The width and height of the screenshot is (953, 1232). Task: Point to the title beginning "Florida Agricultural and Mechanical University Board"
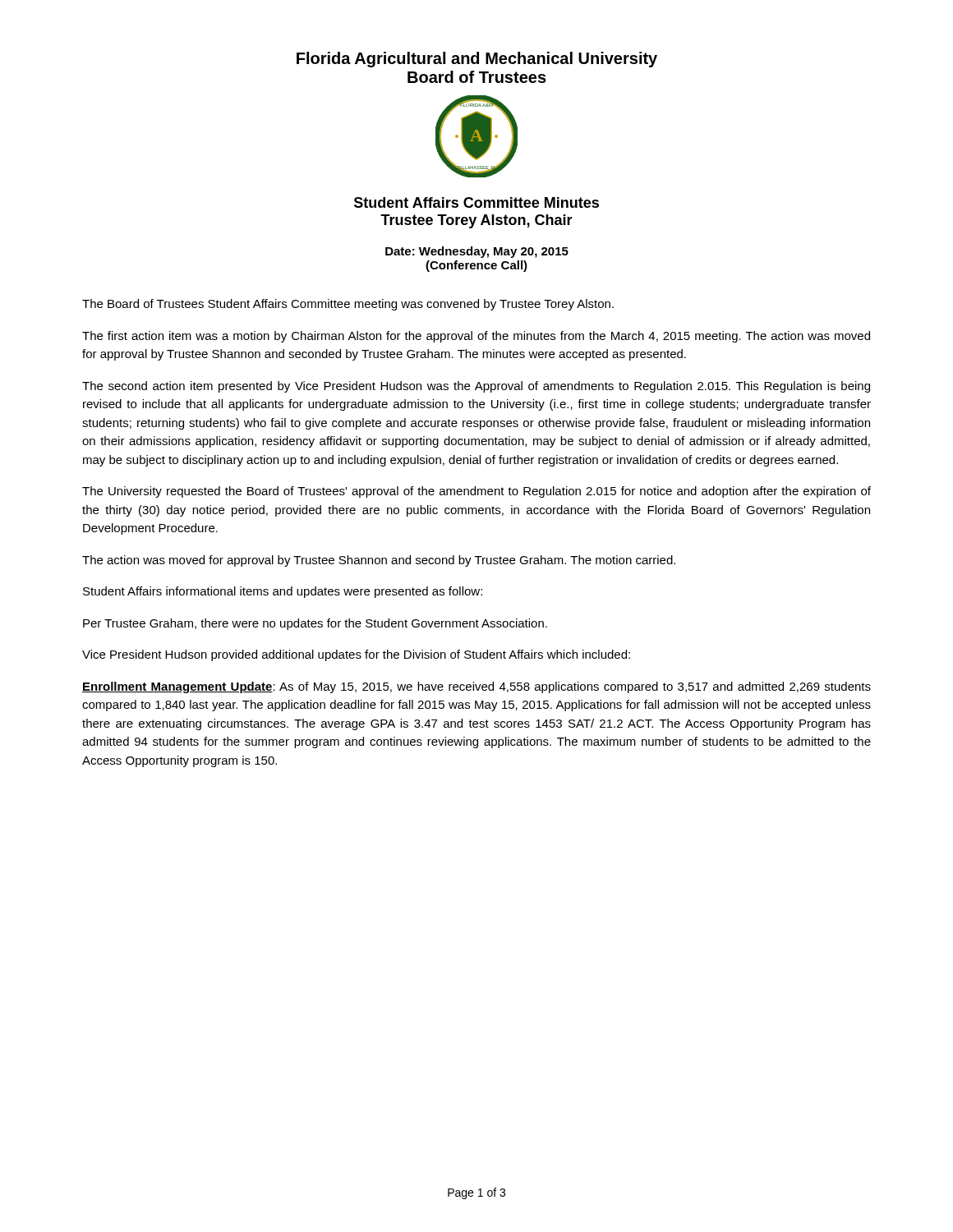(476, 68)
